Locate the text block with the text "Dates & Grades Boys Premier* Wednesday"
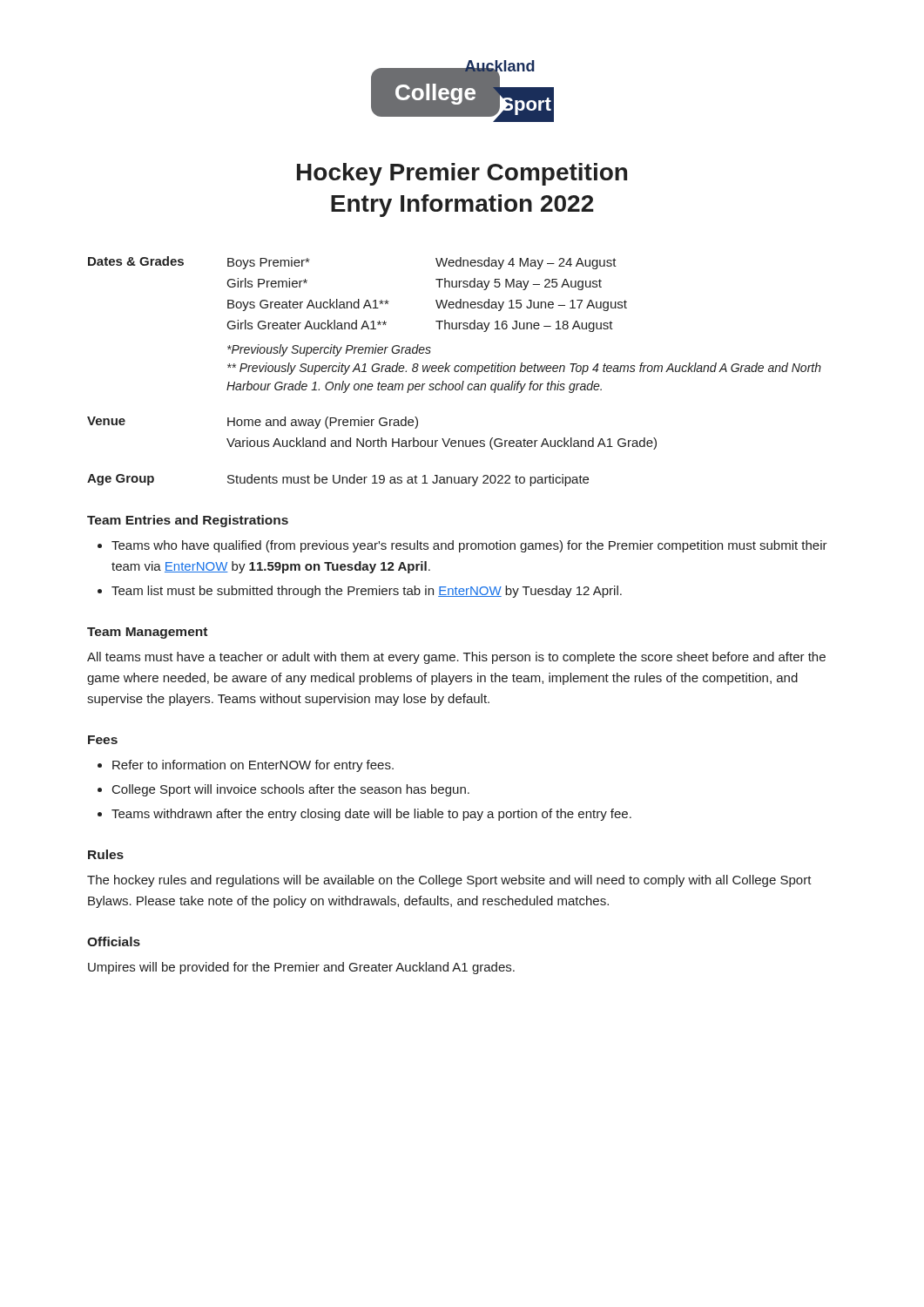The width and height of the screenshot is (924, 1307). click(x=462, y=323)
